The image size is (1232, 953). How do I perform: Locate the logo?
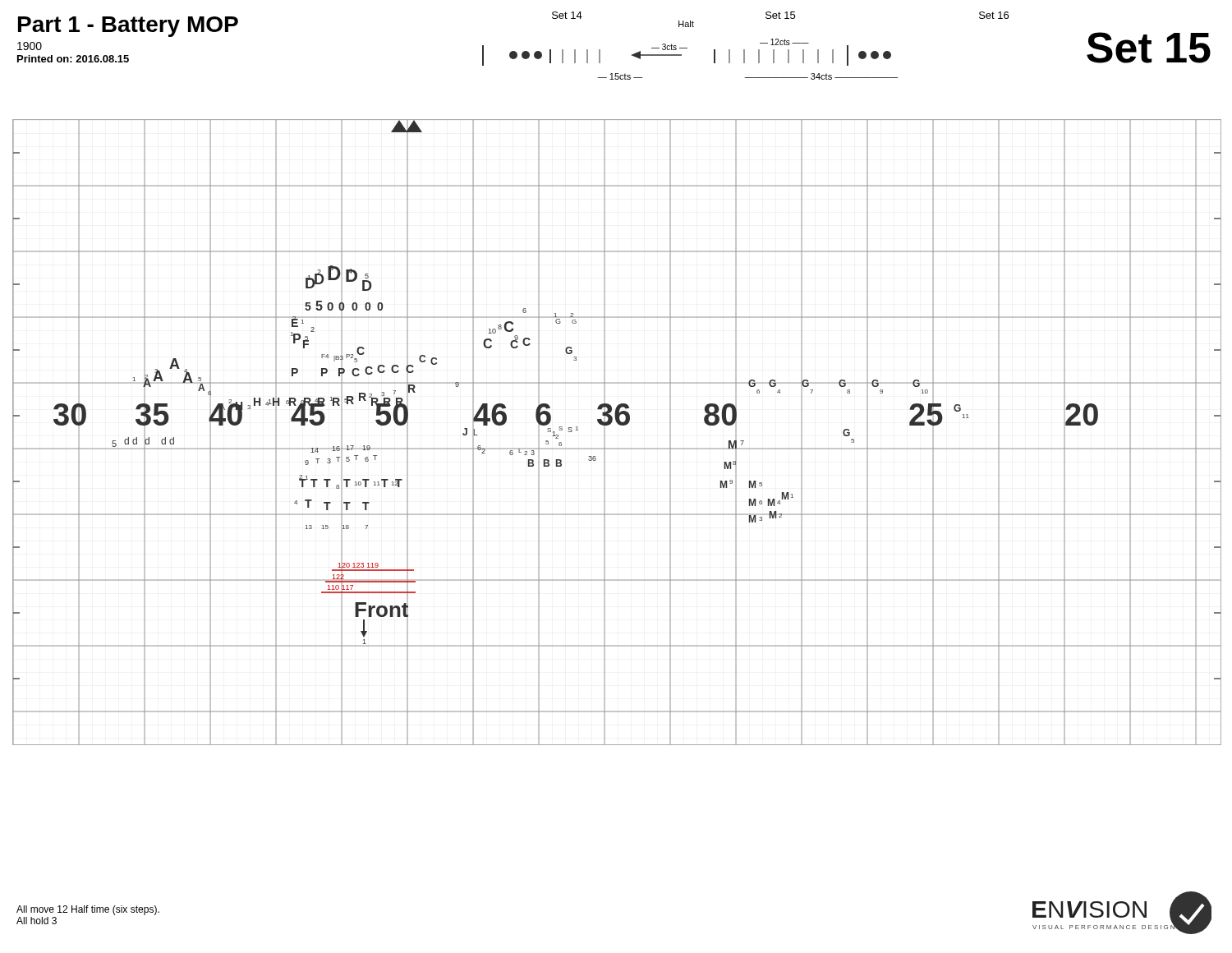[1121, 915]
